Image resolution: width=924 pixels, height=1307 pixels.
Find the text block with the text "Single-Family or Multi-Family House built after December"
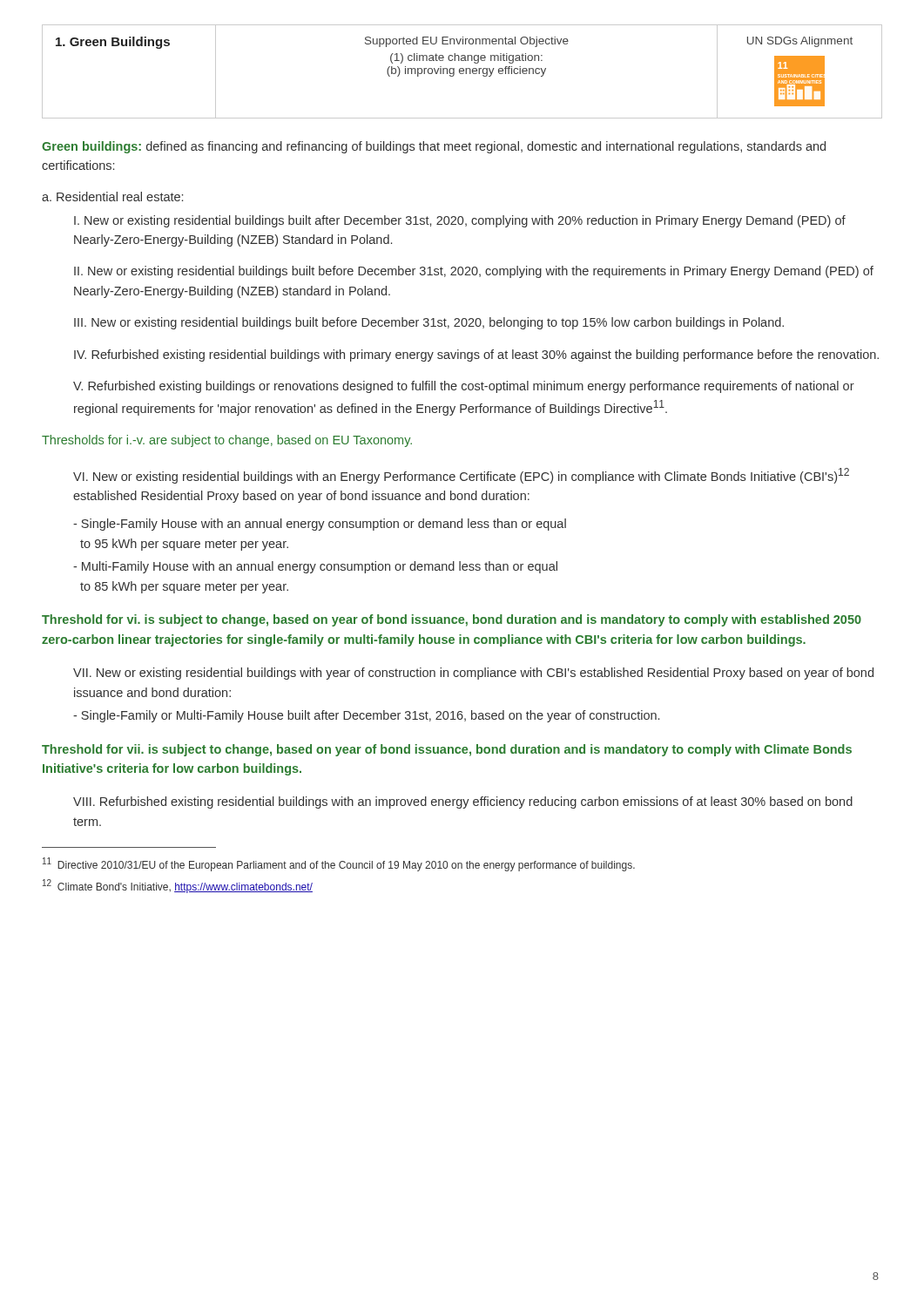[367, 715]
